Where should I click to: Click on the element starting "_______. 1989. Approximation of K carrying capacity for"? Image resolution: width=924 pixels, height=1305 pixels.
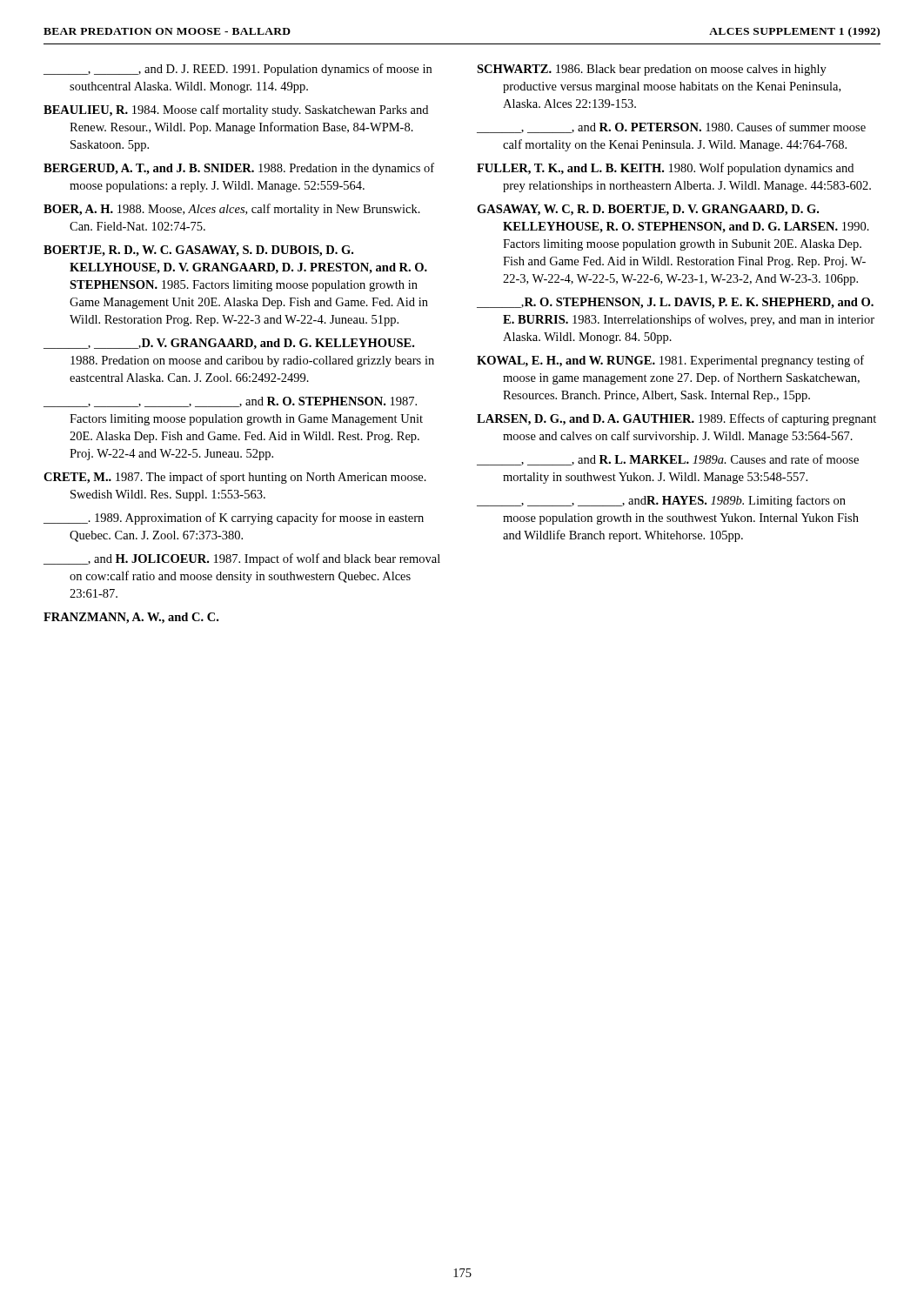[x=234, y=526]
